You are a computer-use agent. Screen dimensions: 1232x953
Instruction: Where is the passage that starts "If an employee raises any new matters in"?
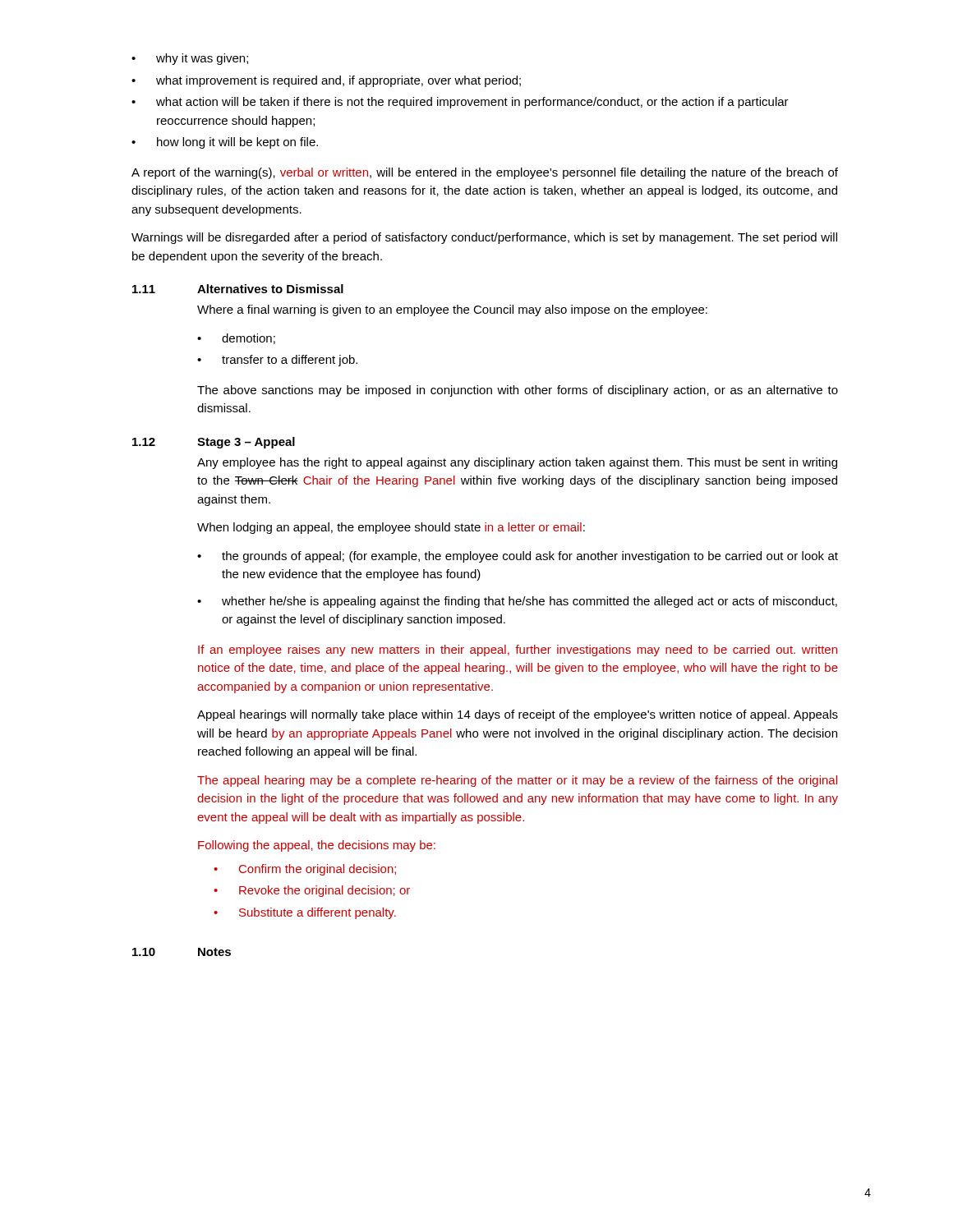tap(518, 667)
